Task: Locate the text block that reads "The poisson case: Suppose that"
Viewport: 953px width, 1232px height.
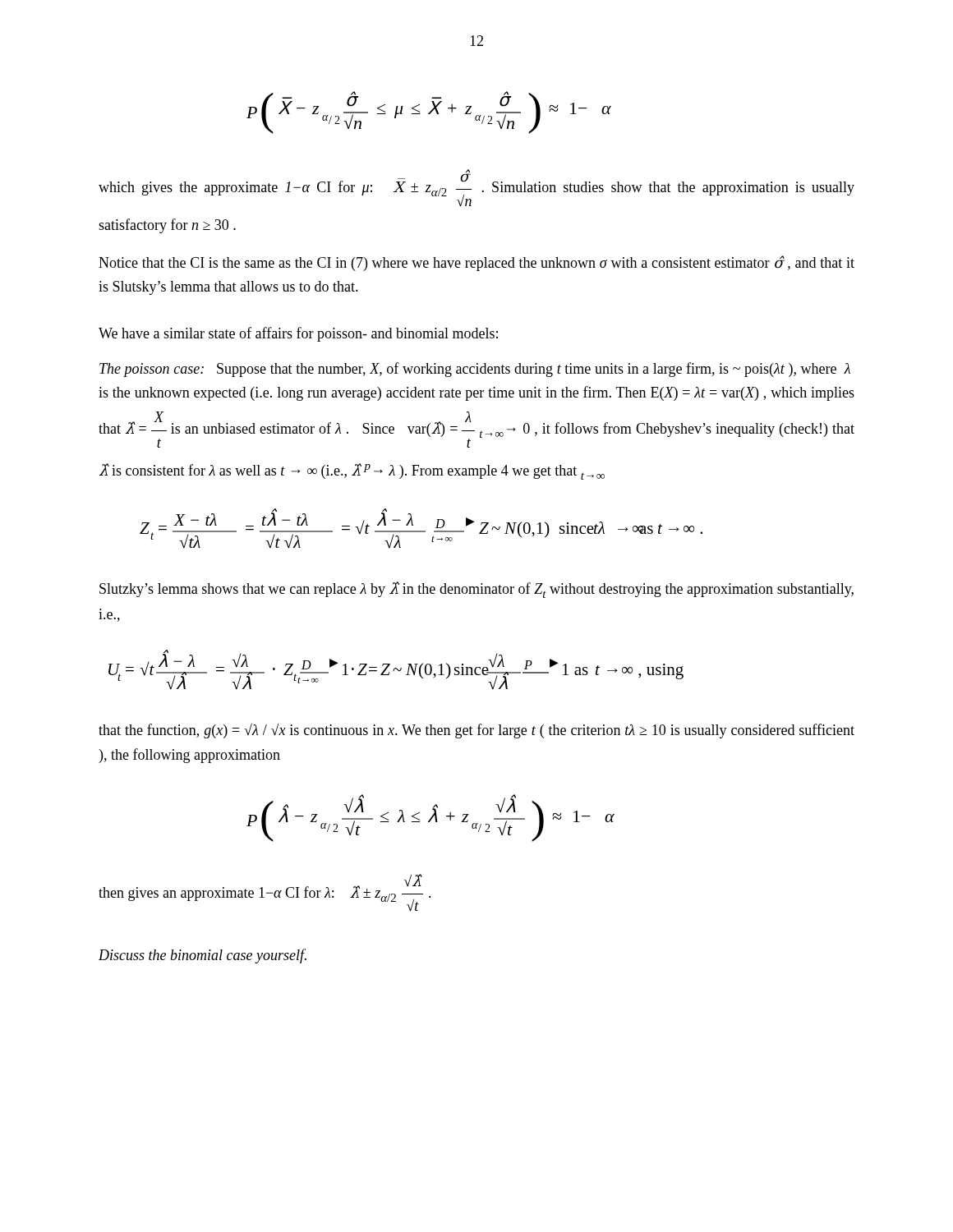Action: 476,421
